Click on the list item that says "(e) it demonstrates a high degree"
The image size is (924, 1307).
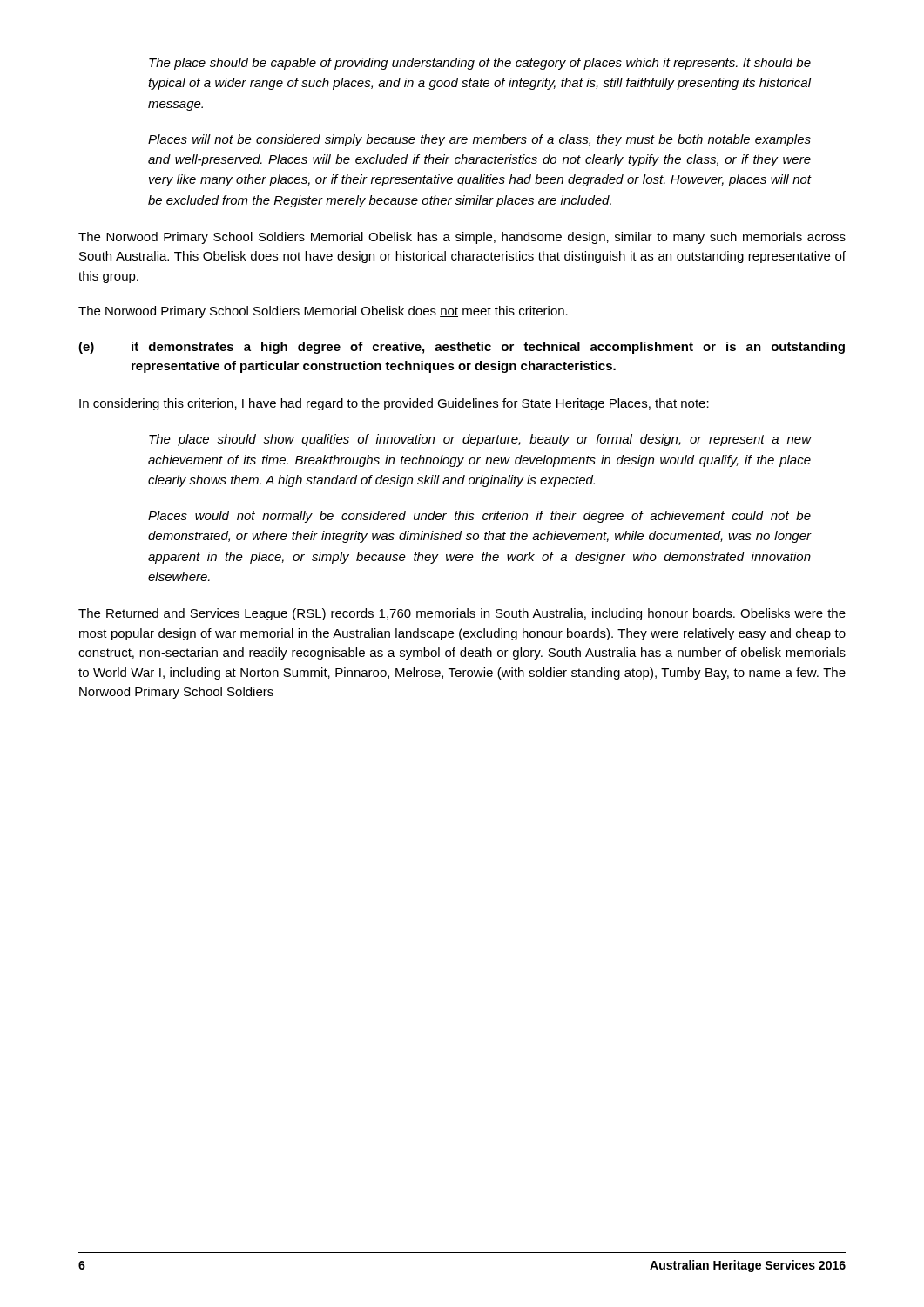tap(462, 357)
